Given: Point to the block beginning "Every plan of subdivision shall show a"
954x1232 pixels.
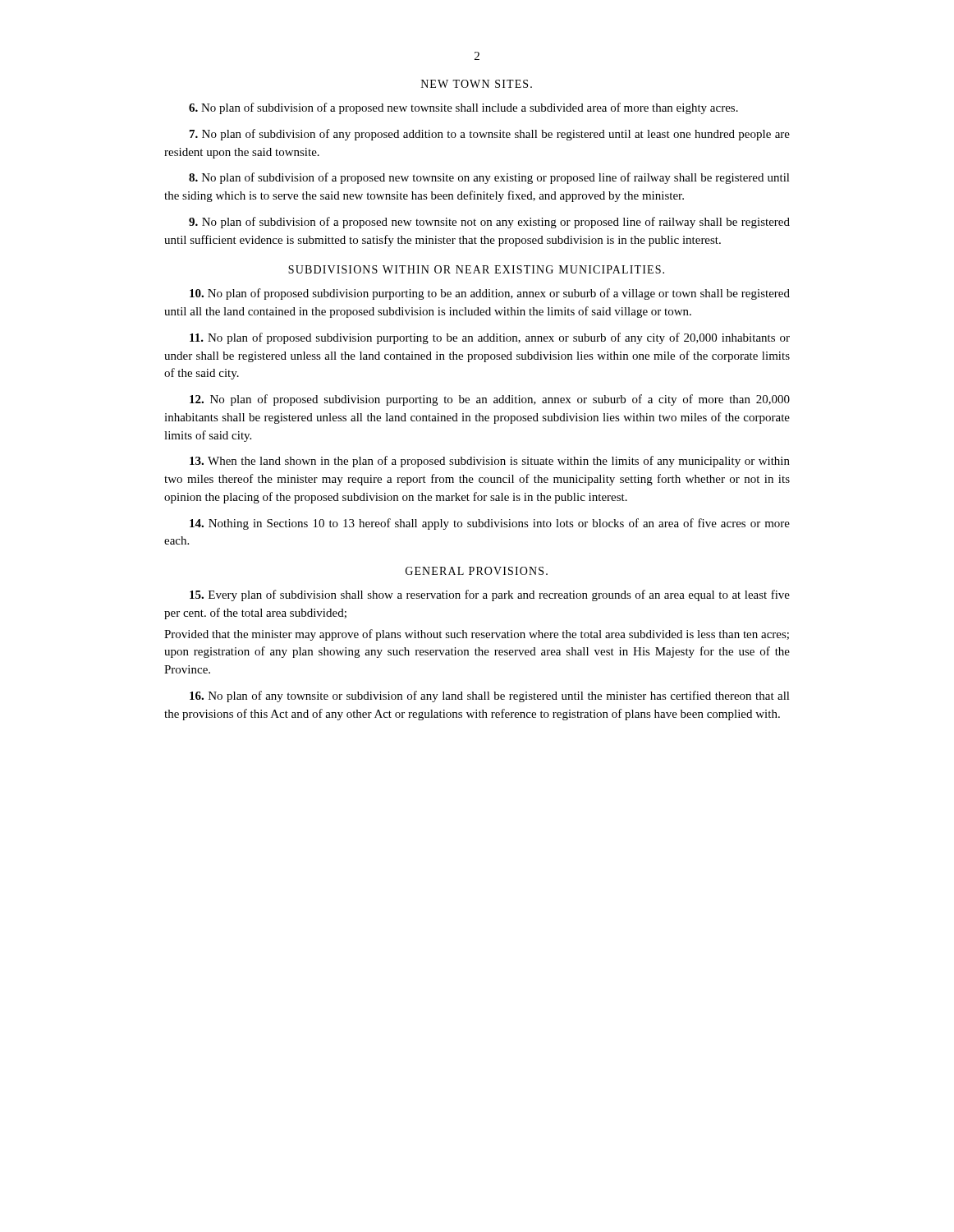Looking at the screenshot, I should 477,604.
